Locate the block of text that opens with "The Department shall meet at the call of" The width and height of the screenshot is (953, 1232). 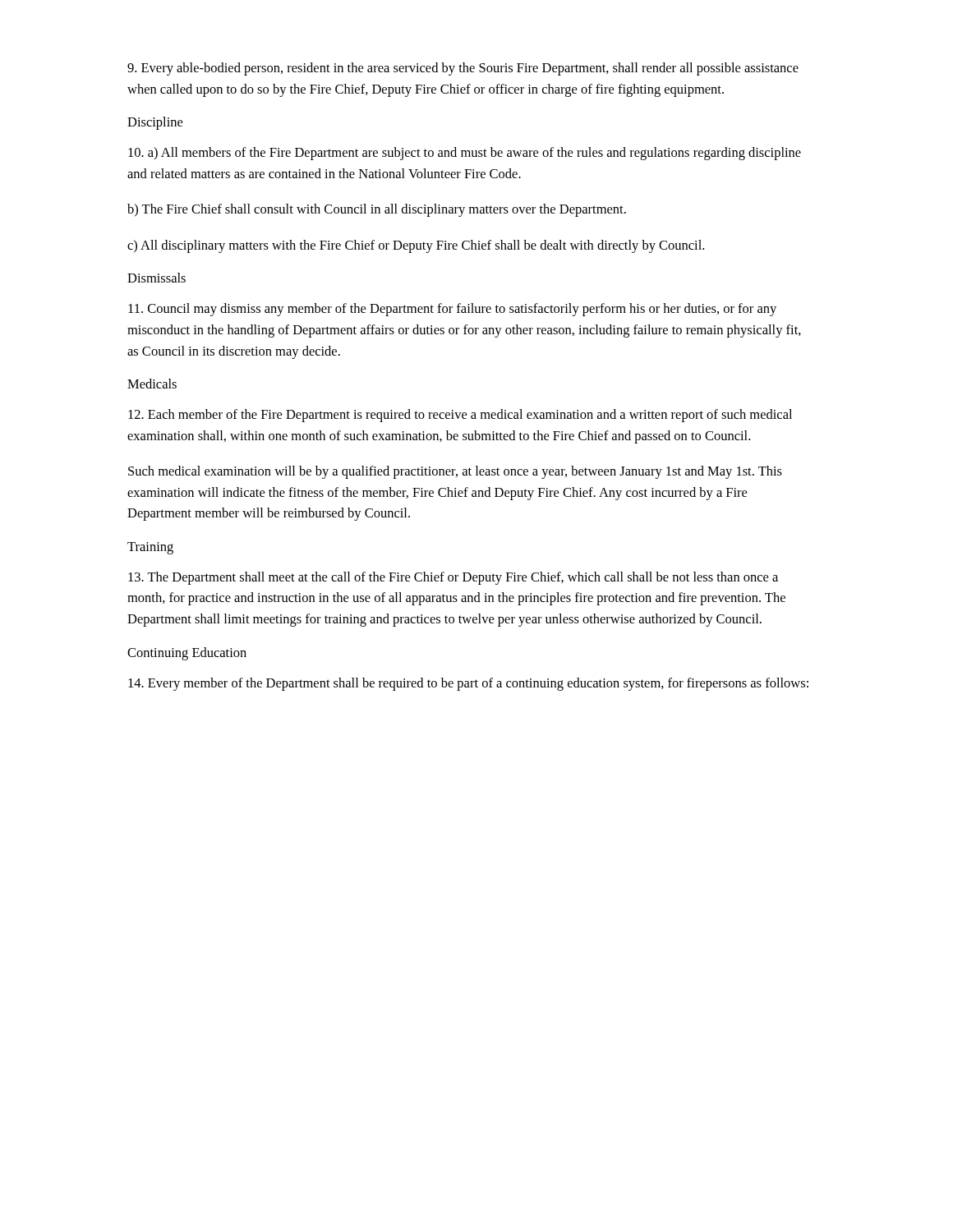pyautogui.click(x=457, y=598)
